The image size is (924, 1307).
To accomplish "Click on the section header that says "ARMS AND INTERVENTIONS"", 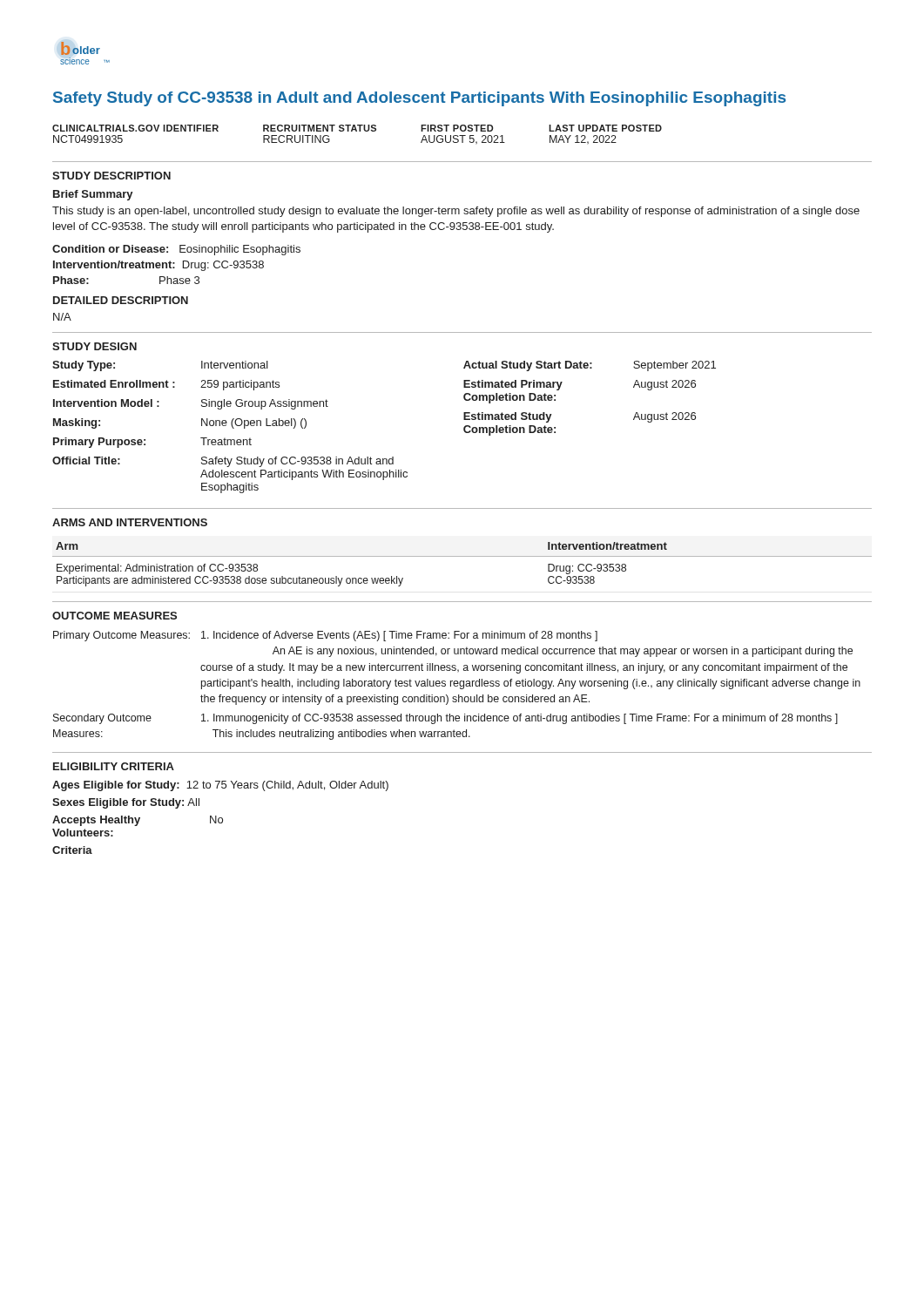I will [130, 523].
